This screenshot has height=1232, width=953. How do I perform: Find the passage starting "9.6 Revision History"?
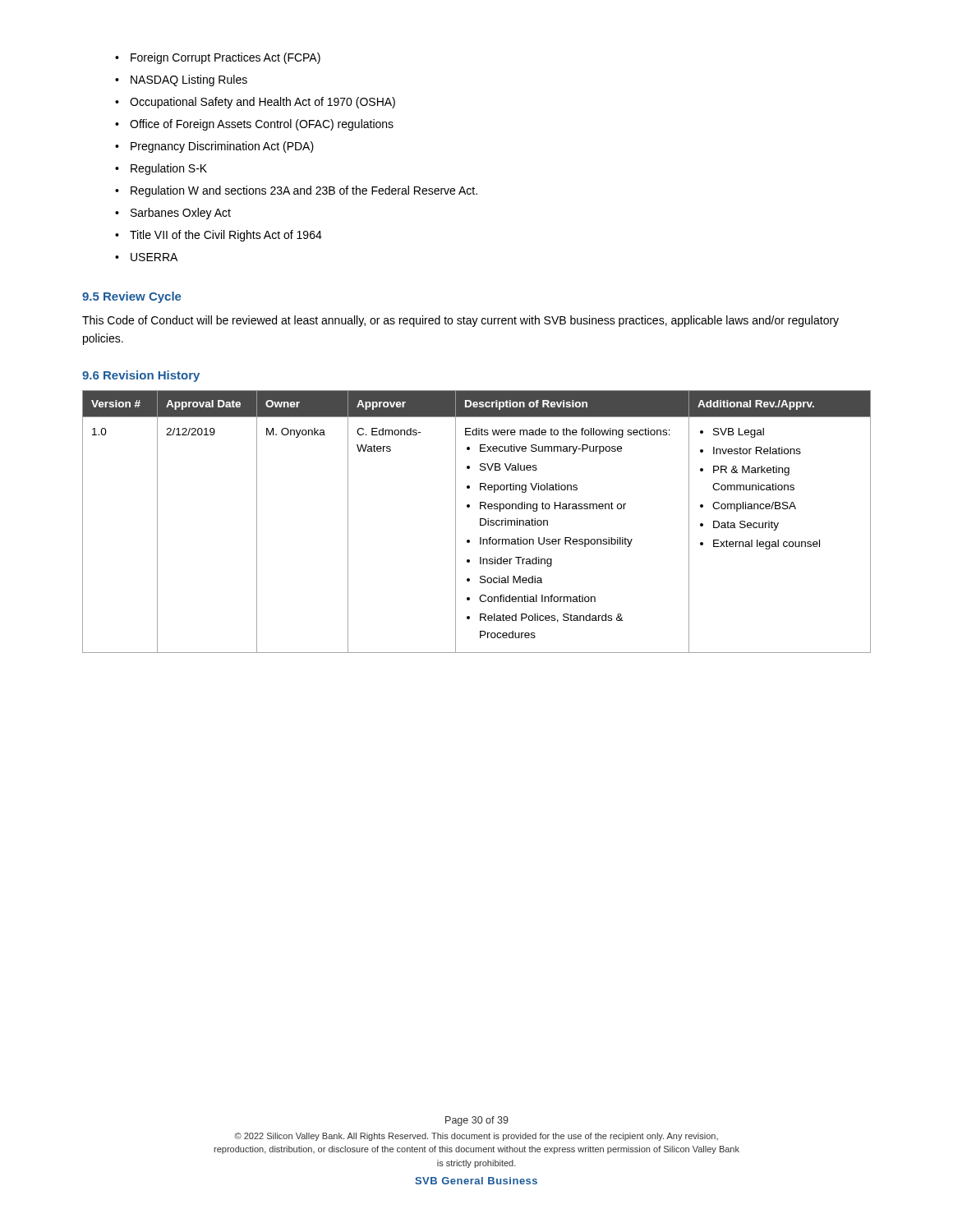click(x=141, y=375)
